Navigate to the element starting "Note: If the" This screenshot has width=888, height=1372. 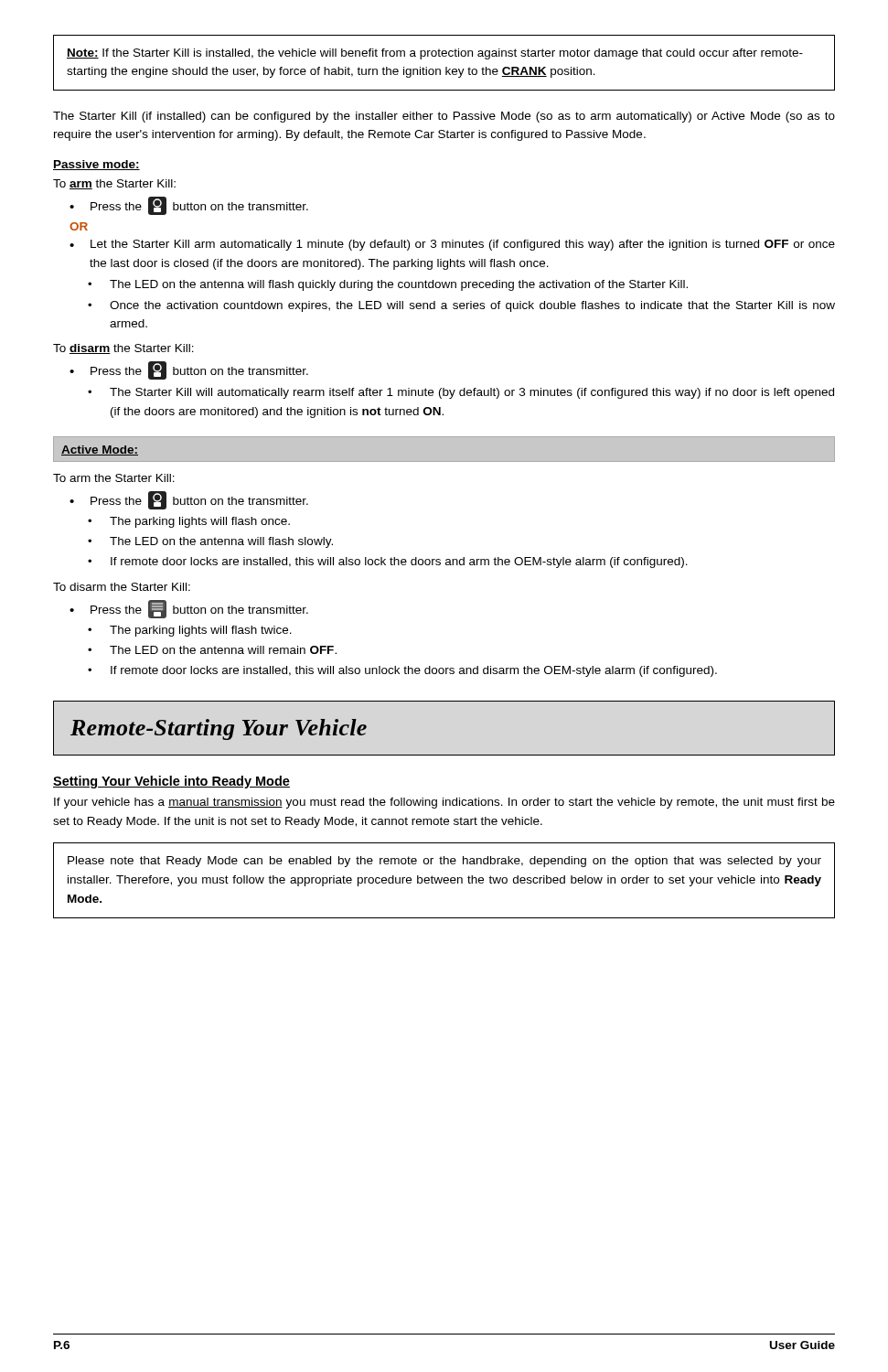coord(435,62)
